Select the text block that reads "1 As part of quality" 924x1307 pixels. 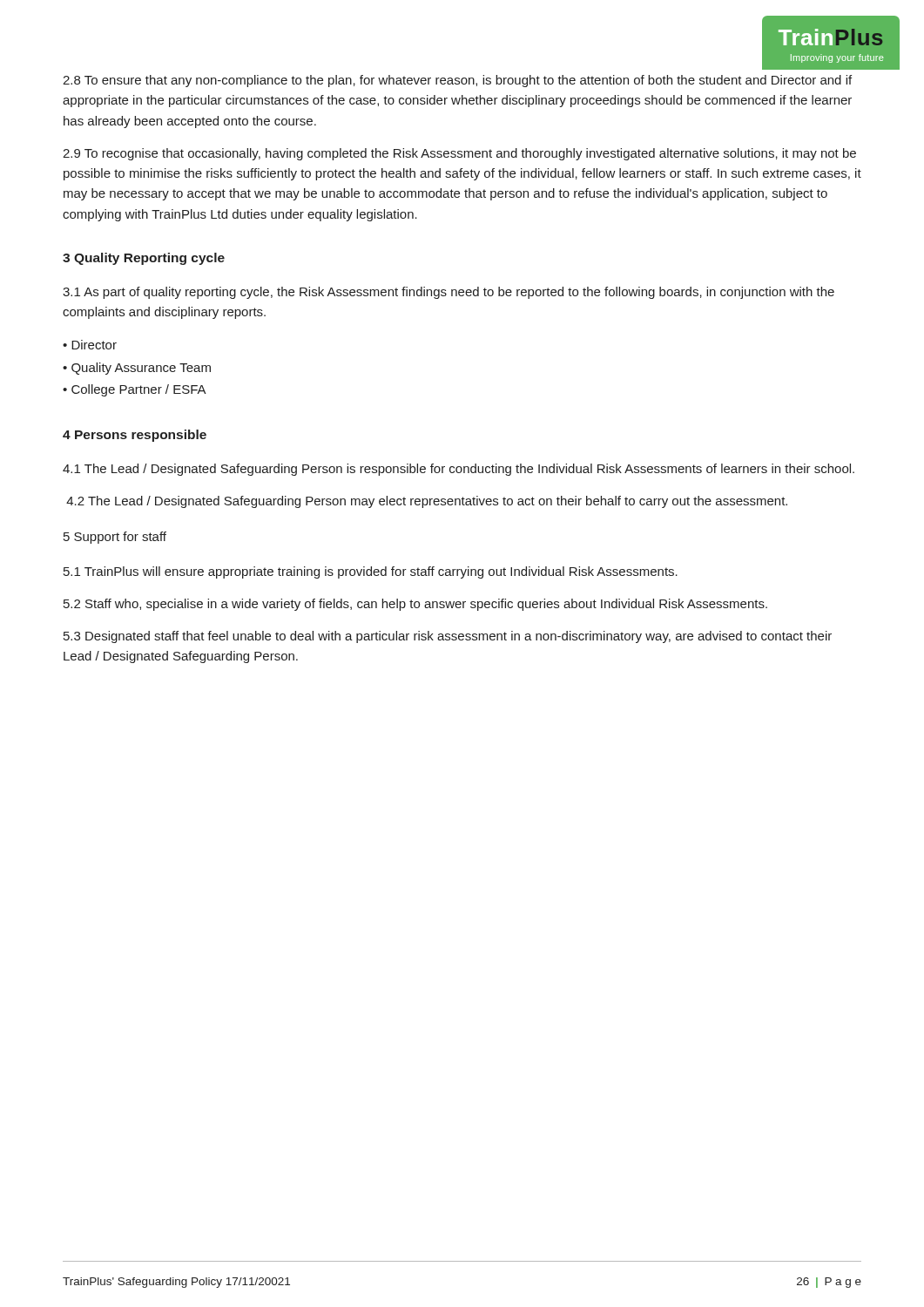pos(449,301)
